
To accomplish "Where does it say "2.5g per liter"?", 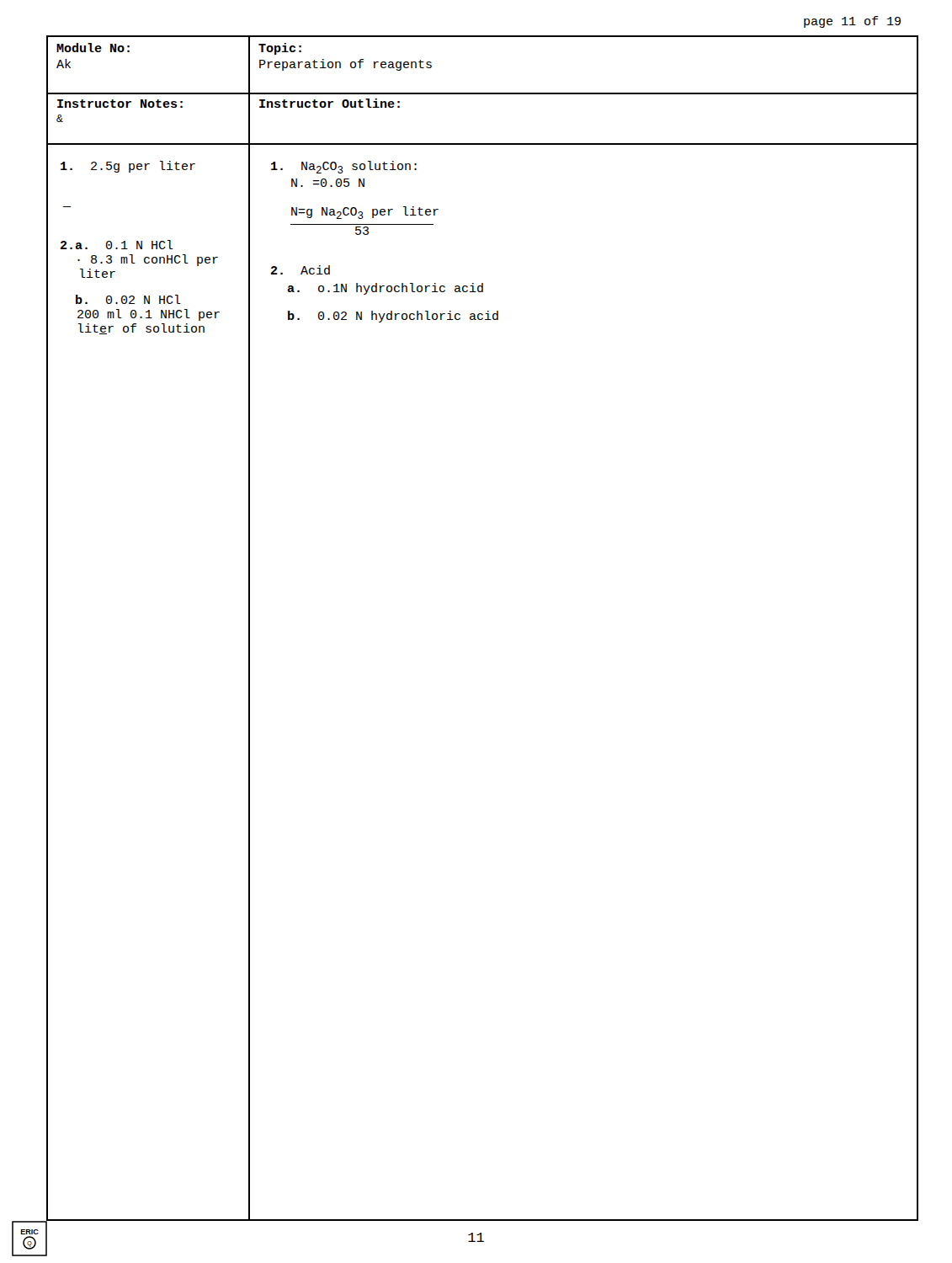I will pyautogui.click(x=128, y=167).
